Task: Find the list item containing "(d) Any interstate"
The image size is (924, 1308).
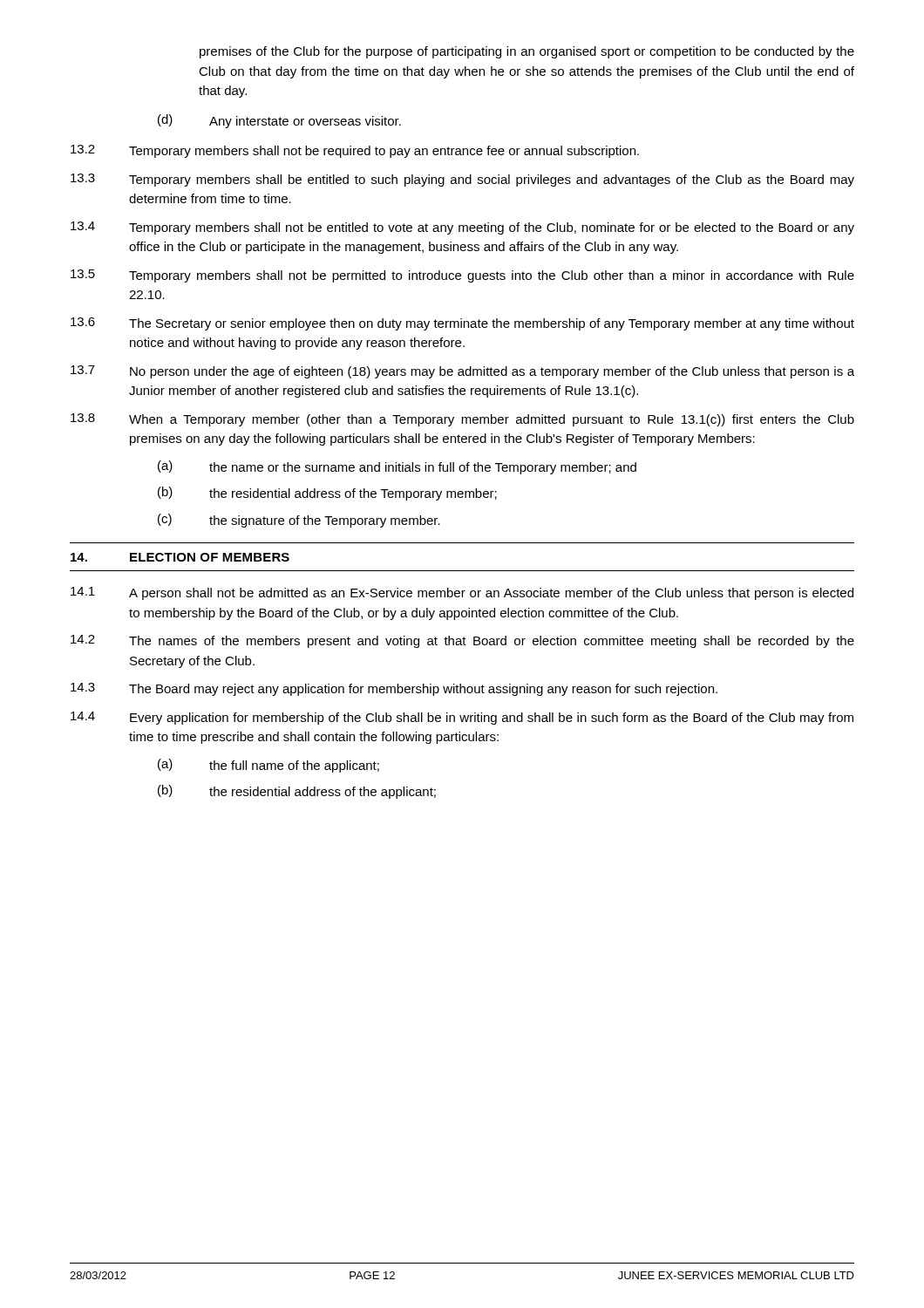Action: click(x=279, y=121)
